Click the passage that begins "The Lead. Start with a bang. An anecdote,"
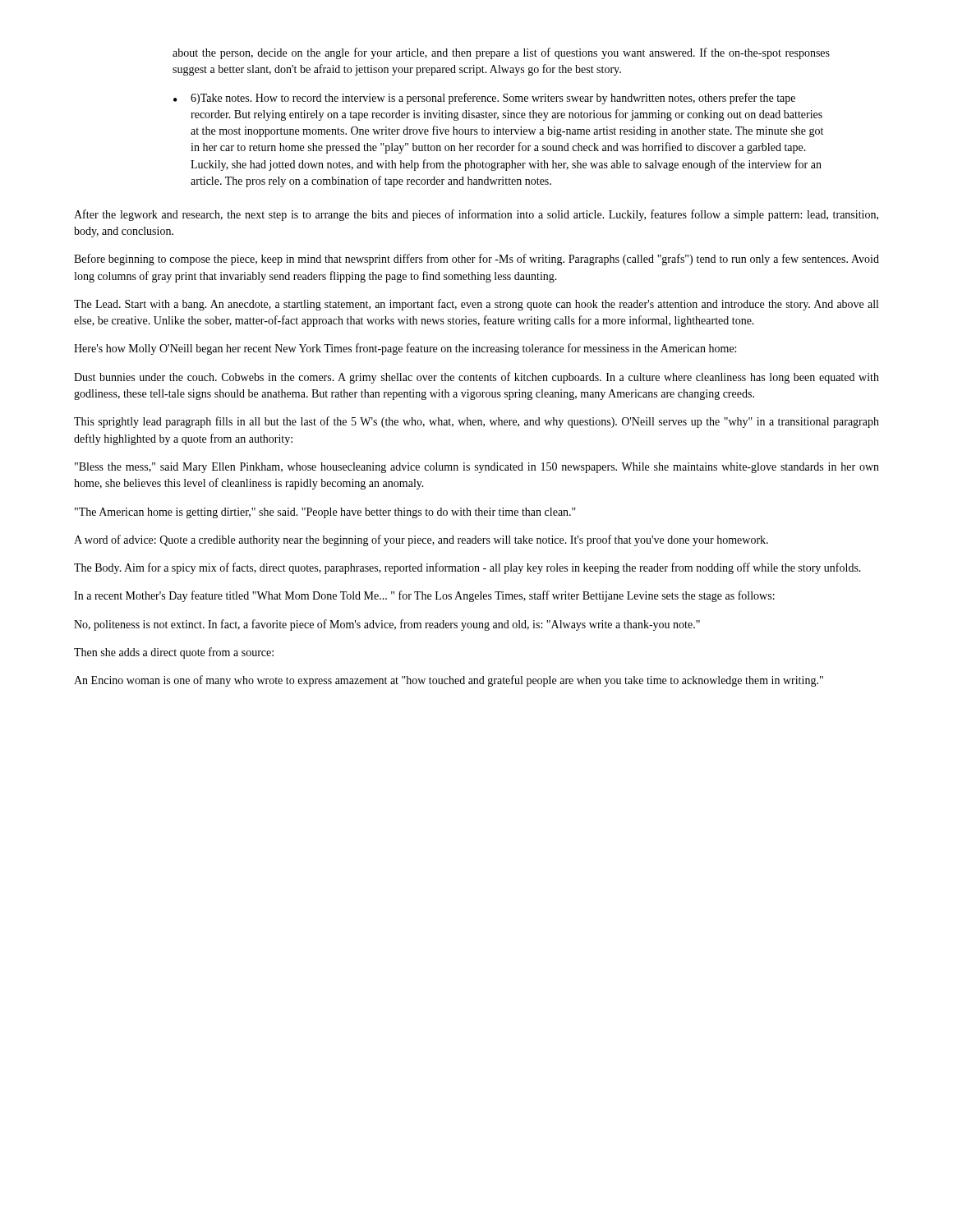Image resolution: width=953 pixels, height=1232 pixels. (x=476, y=313)
